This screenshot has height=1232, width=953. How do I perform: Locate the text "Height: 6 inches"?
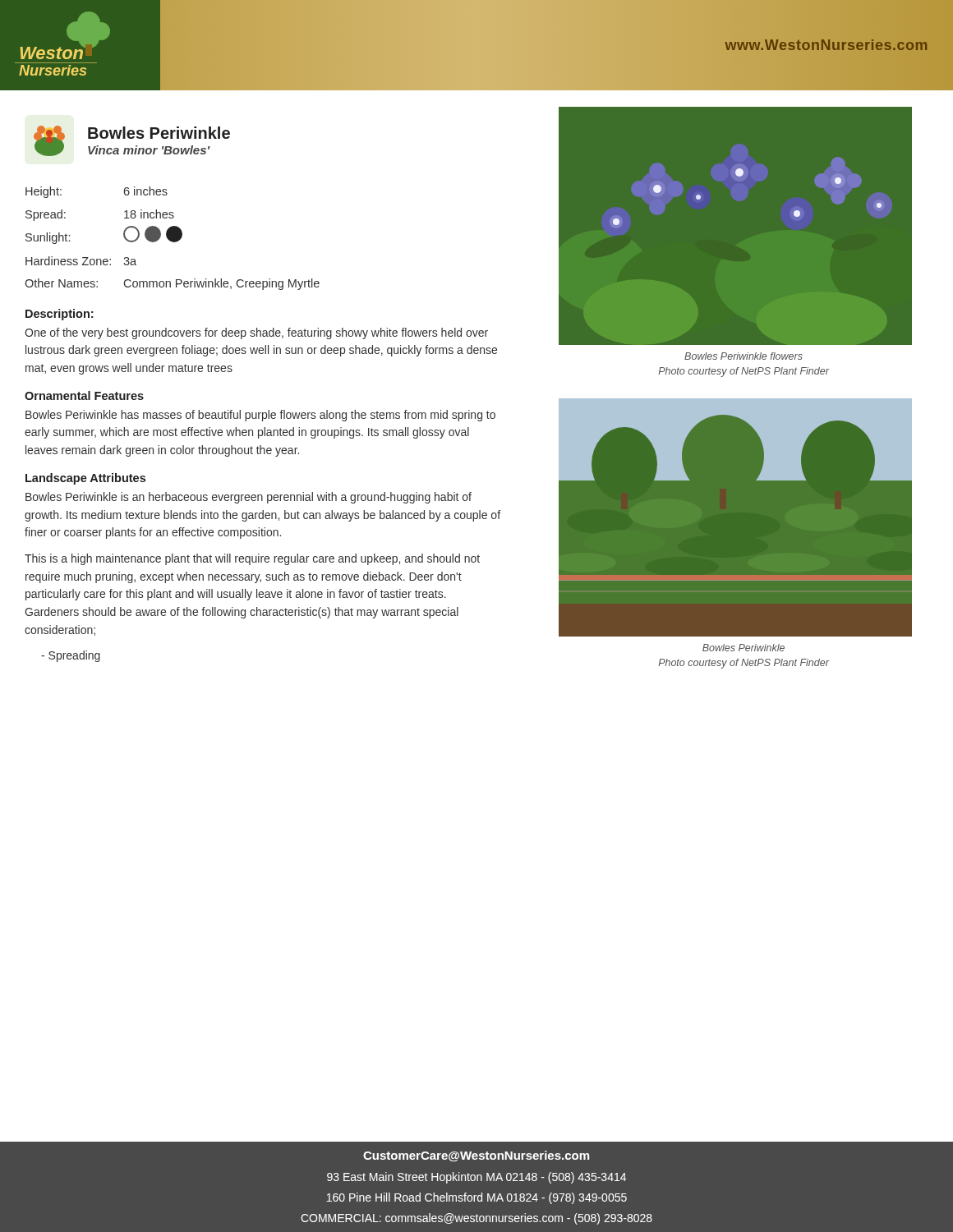click(44, 192)
